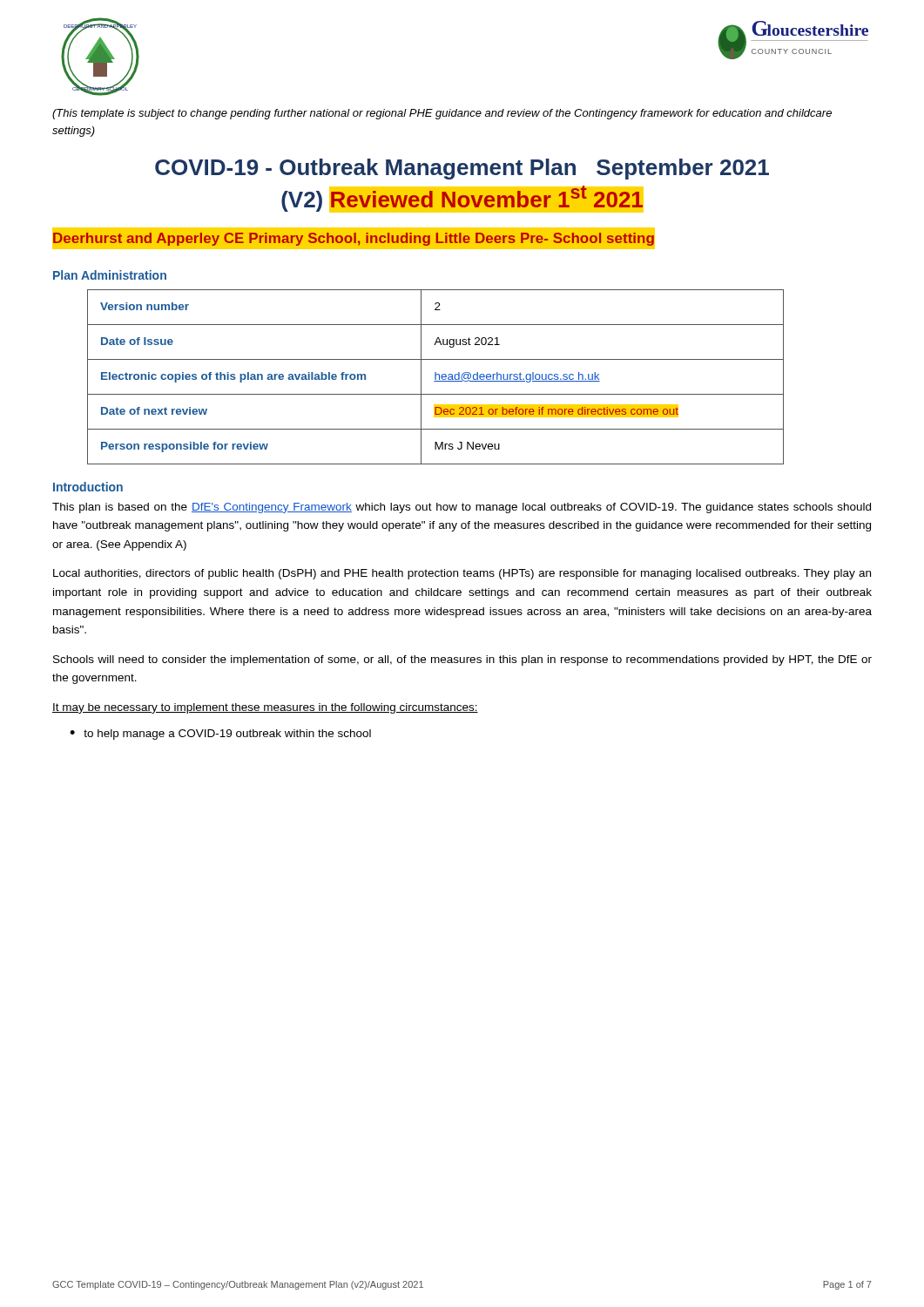Locate the title
924x1307 pixels.
(462, 183)
